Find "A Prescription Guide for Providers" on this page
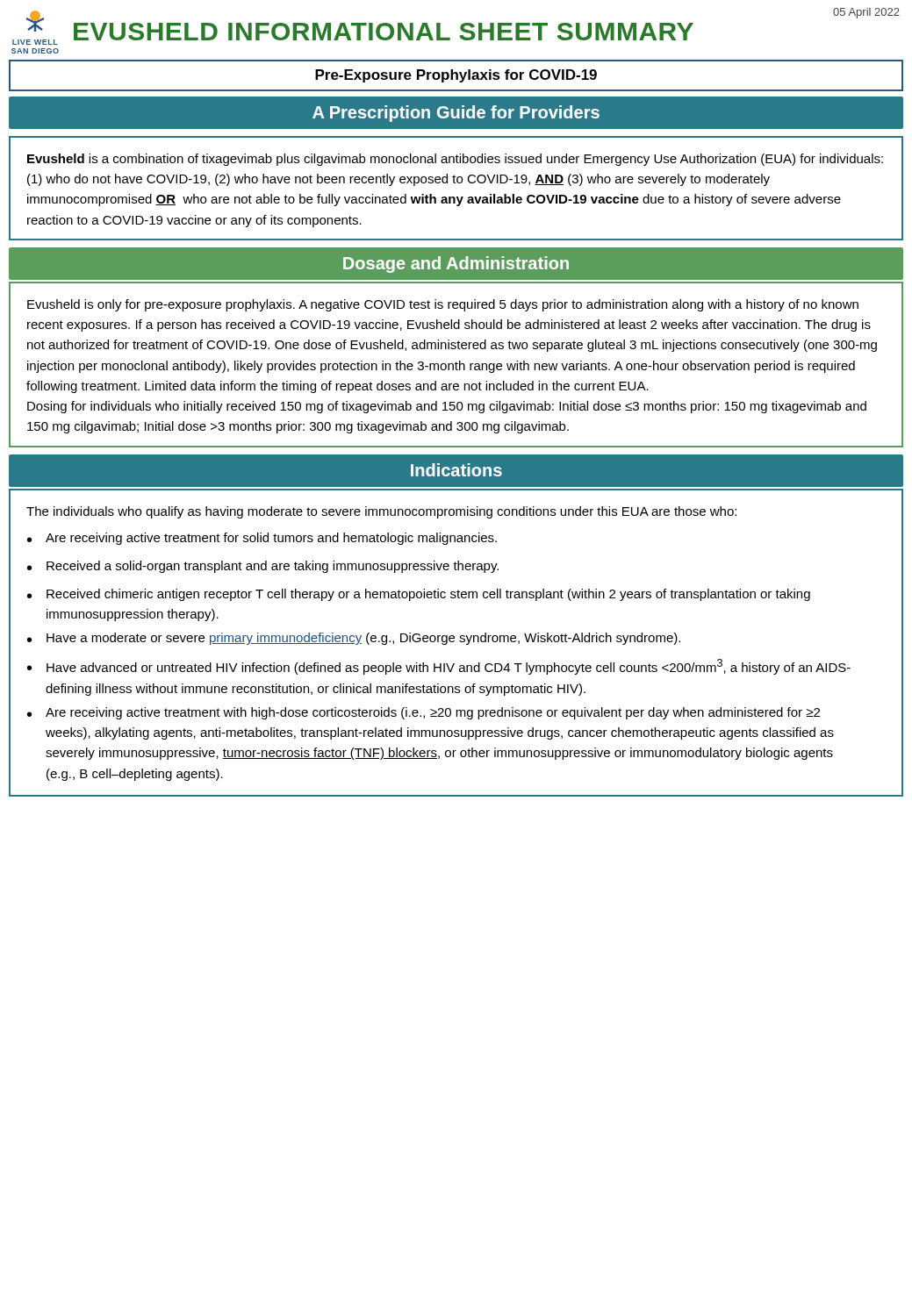The image size is (912, 1316). click(456, 112)
